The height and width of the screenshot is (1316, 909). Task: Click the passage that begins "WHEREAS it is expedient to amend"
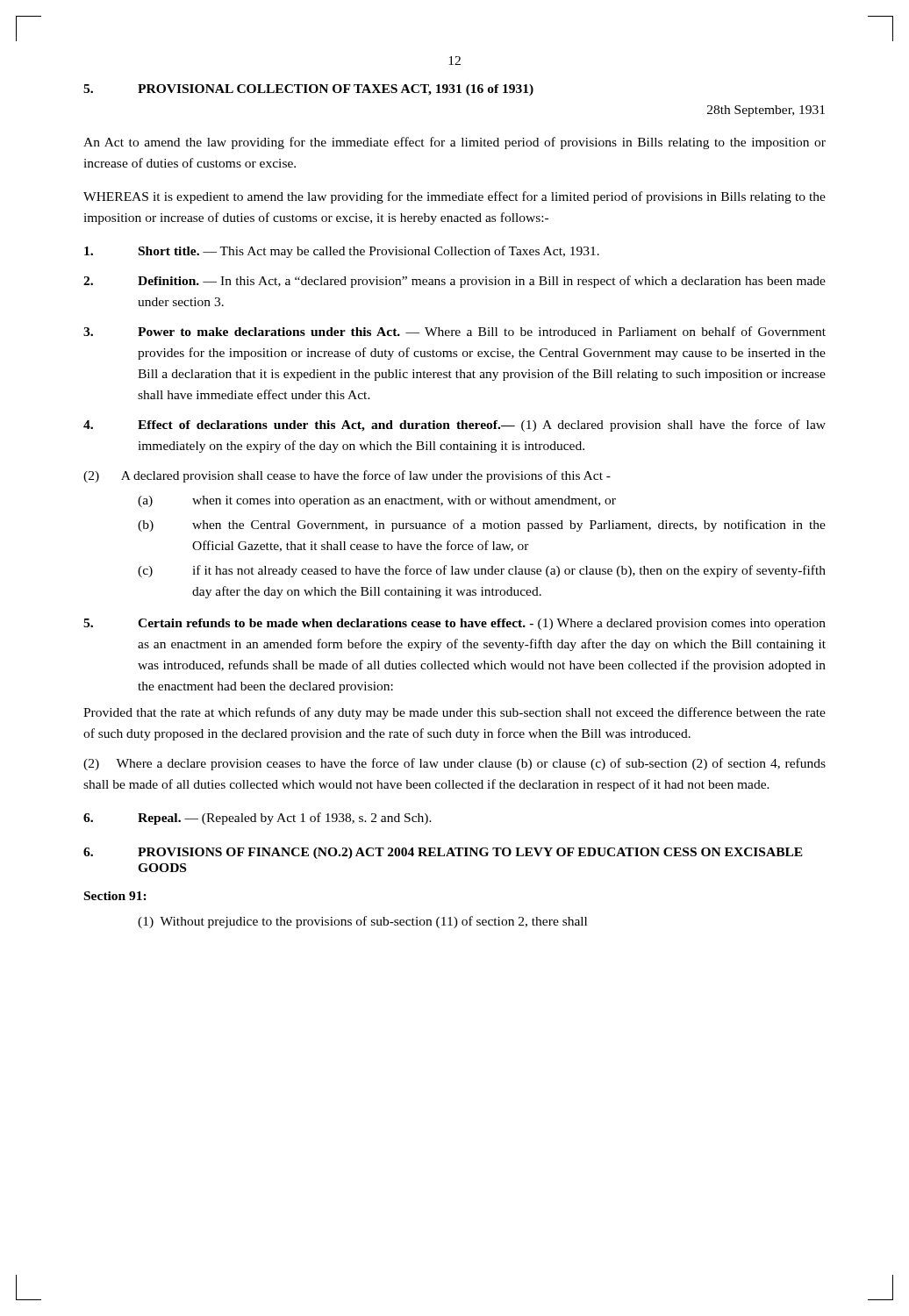tap(454, 207)
